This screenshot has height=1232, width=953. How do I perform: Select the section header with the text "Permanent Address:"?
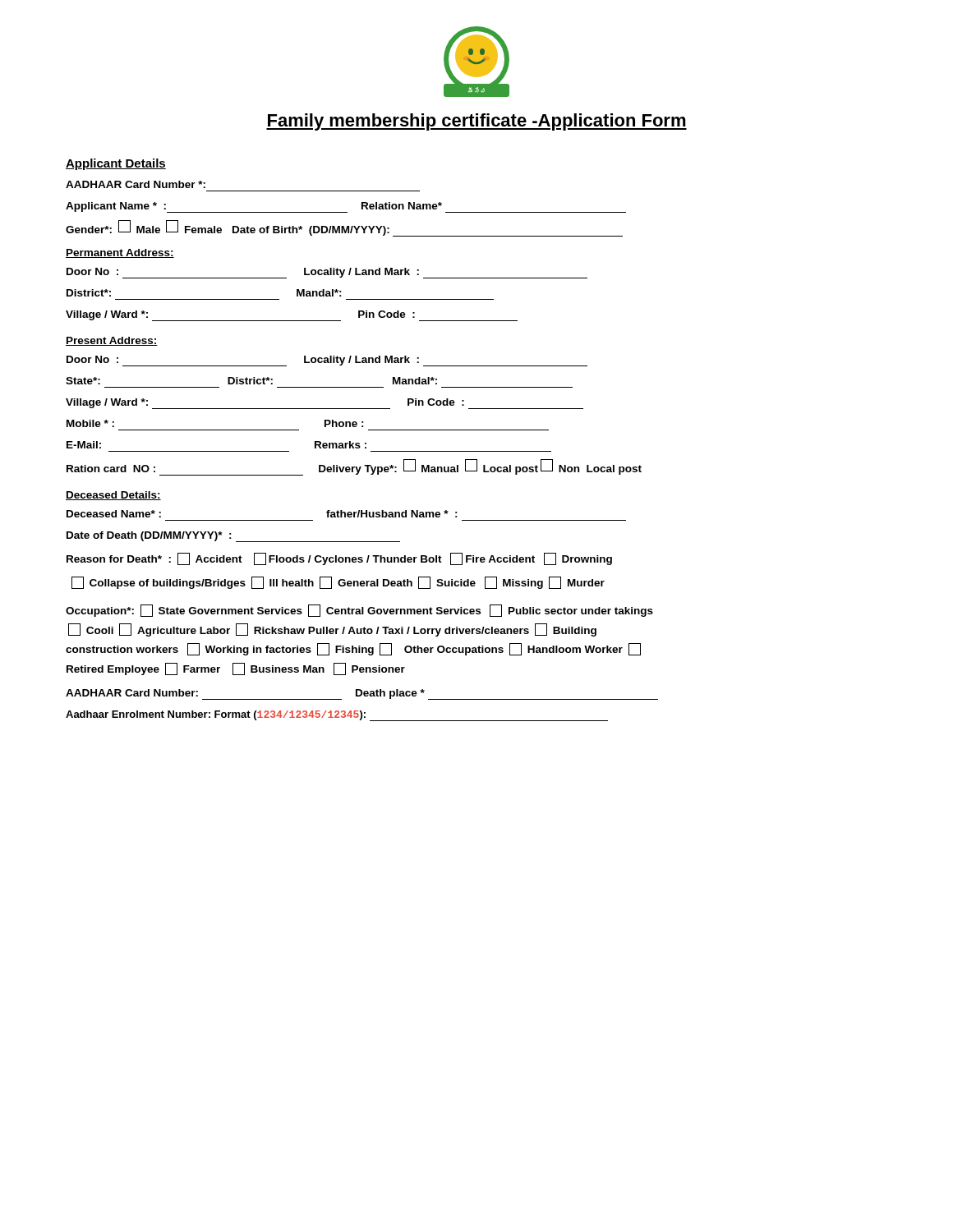(x=120, y=253)
